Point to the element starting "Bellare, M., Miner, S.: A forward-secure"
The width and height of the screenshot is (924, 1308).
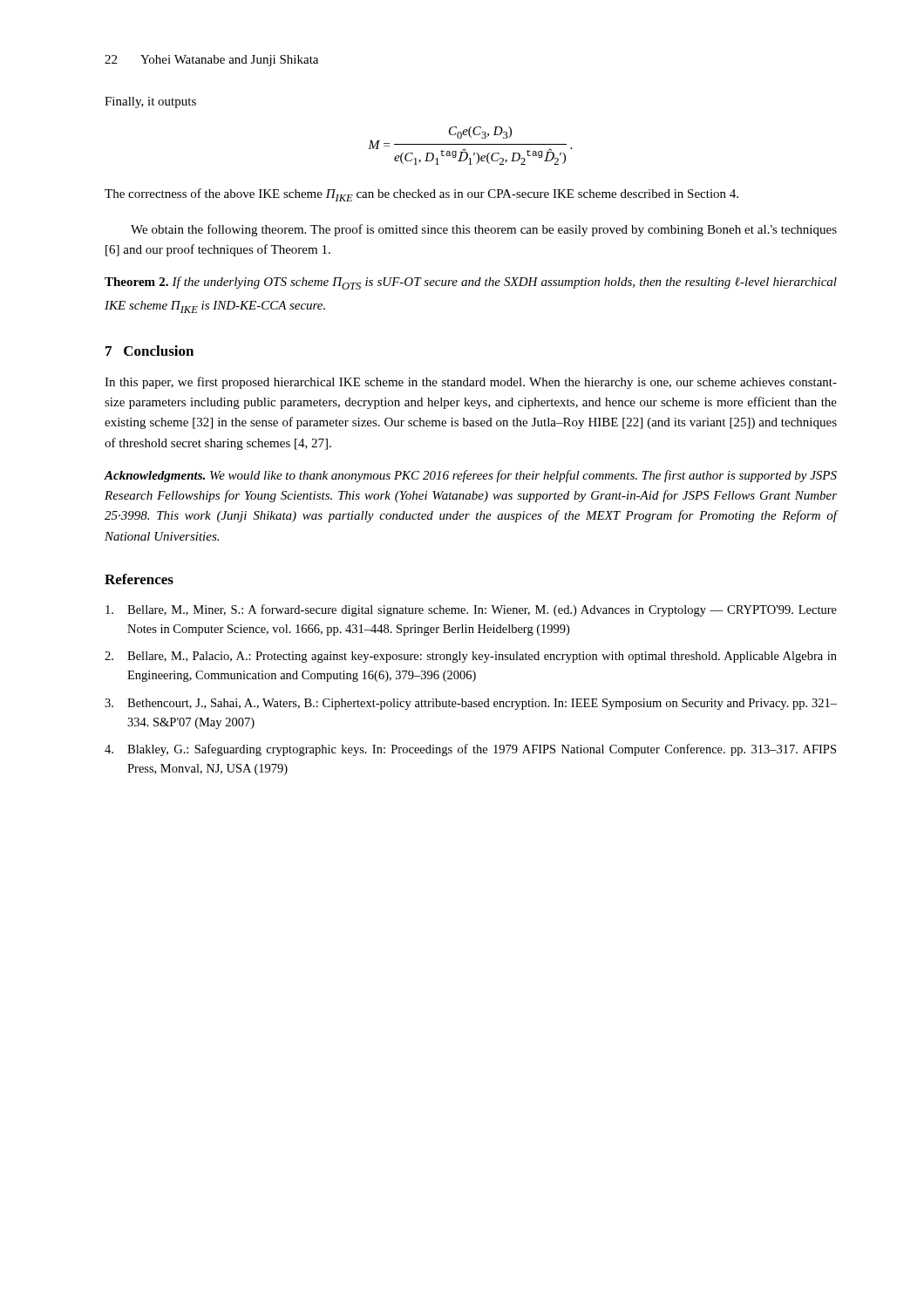(x=471, y=620)
